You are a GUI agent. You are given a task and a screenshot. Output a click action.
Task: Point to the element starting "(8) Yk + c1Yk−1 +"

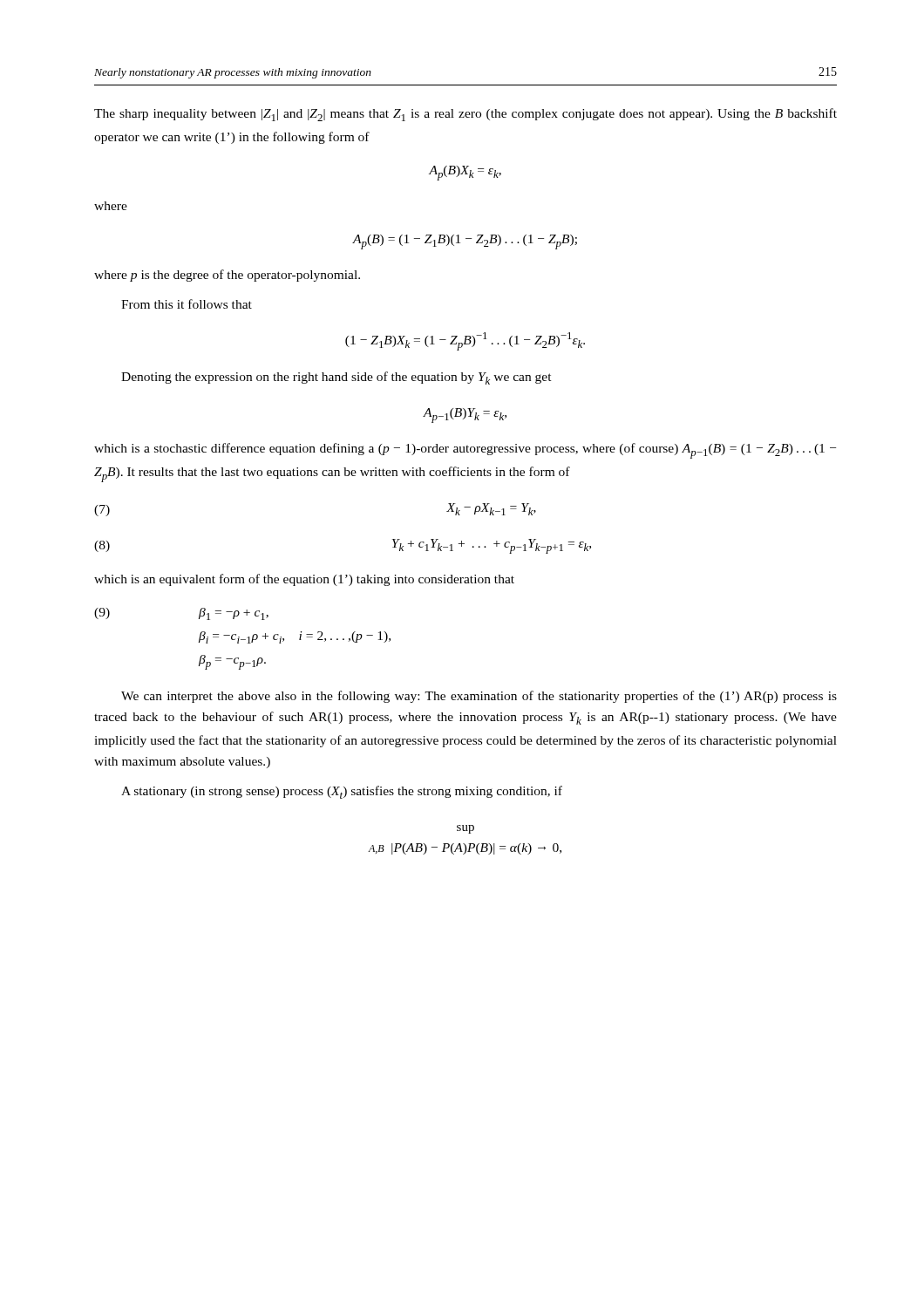tap(466, 545)
